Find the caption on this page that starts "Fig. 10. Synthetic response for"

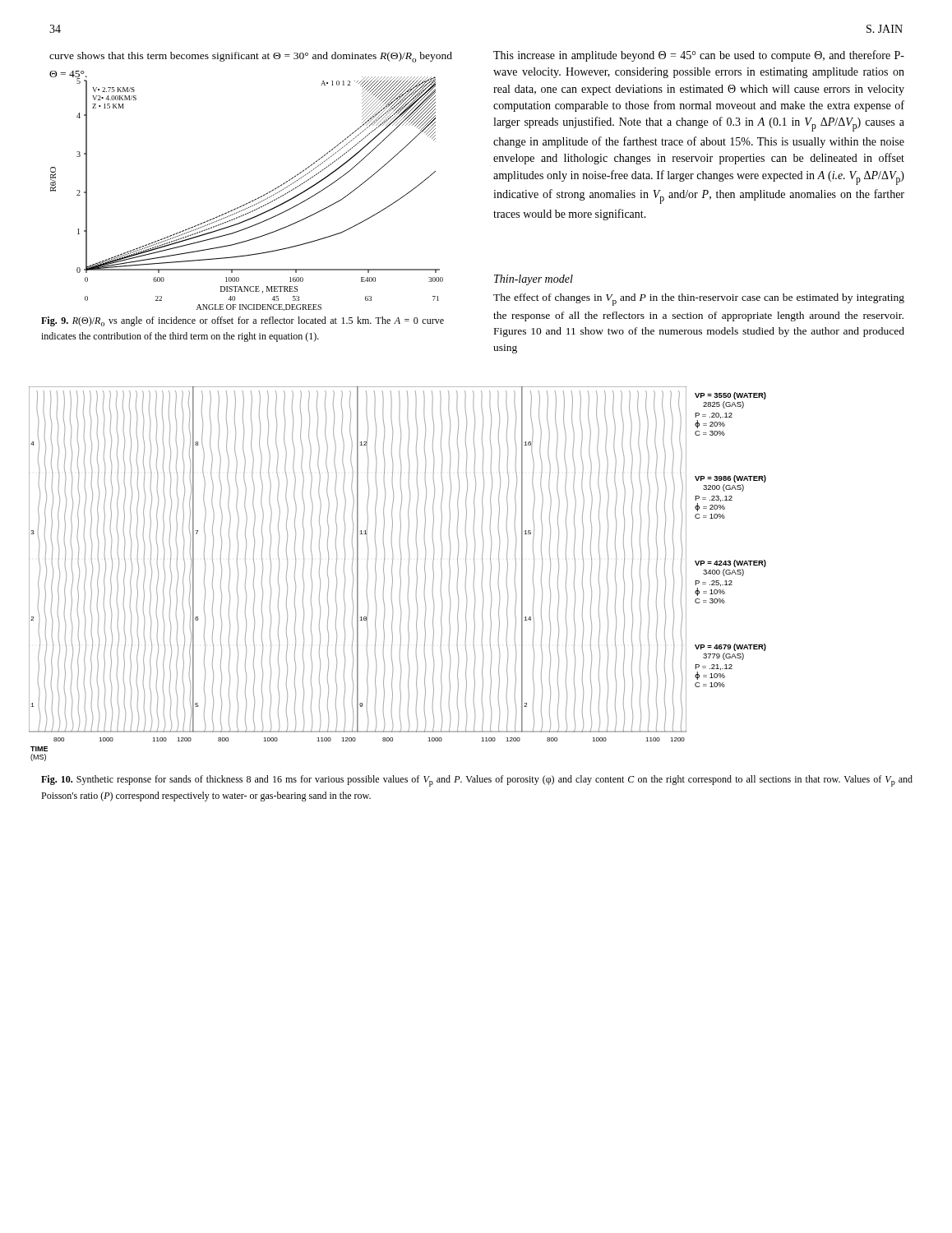click(x=477, y=787)
